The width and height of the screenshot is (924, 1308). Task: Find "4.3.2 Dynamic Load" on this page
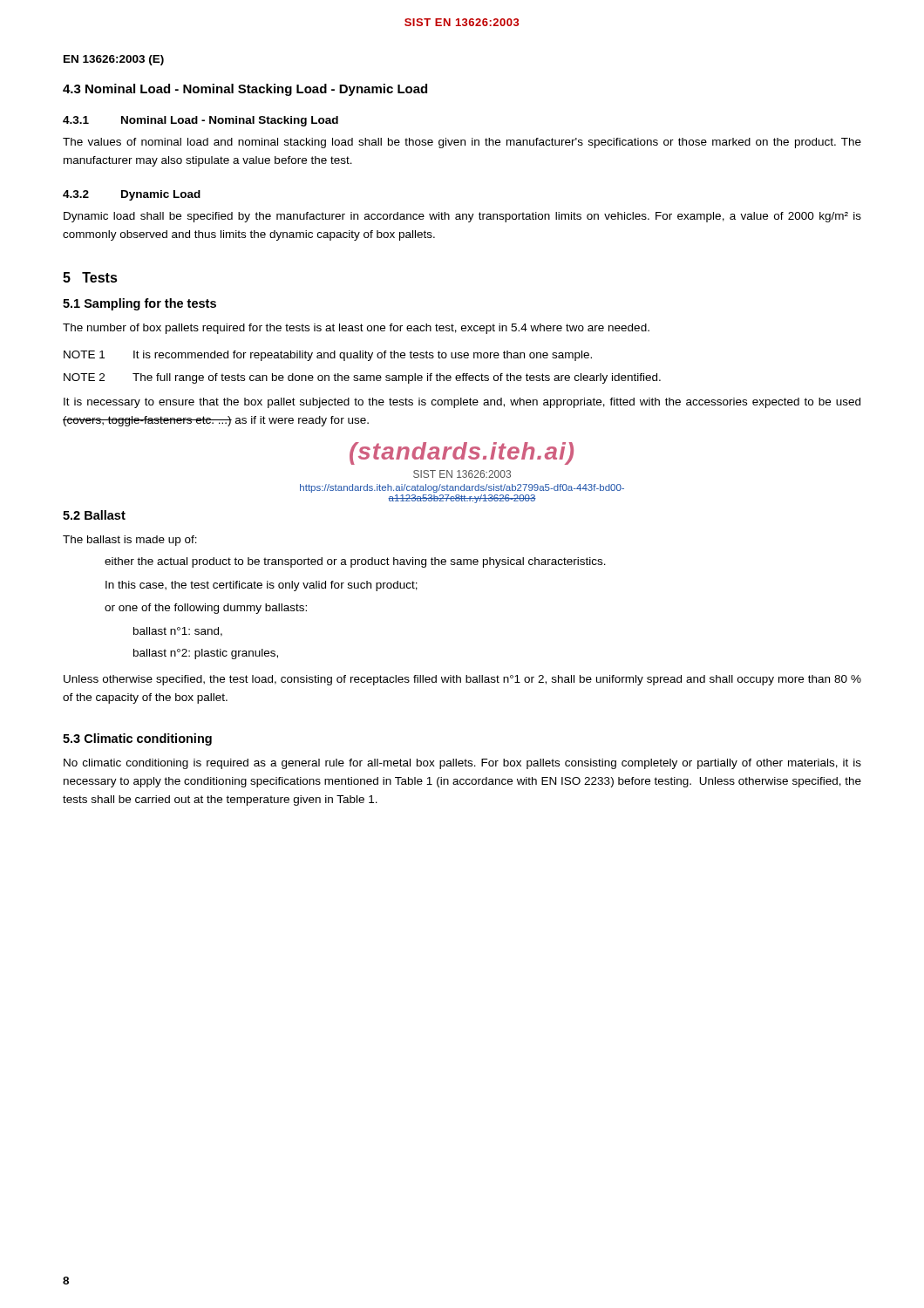[x=132, y=194]
